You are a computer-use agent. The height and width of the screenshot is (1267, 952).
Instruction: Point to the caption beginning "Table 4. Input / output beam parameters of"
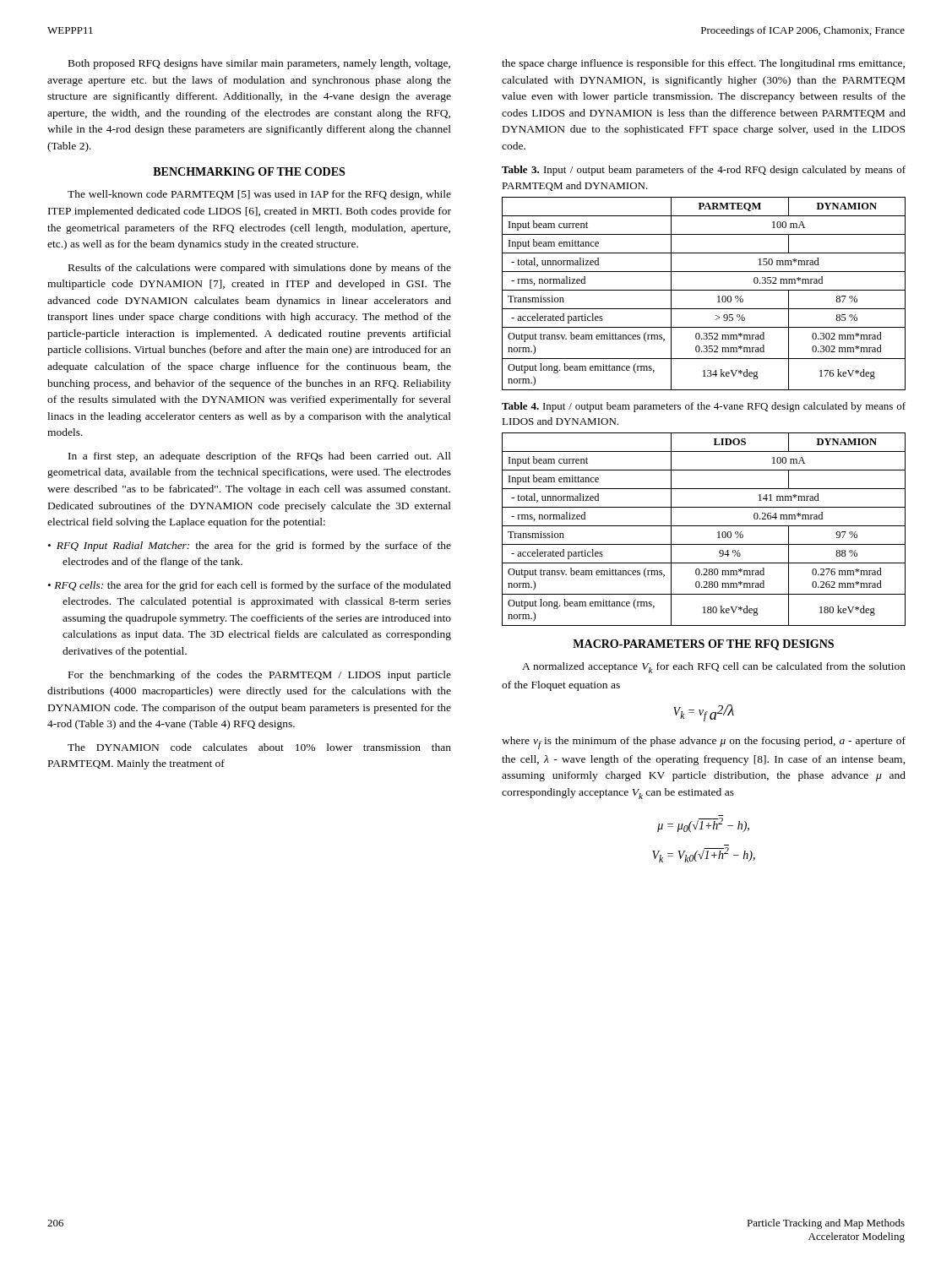[704, 413]
